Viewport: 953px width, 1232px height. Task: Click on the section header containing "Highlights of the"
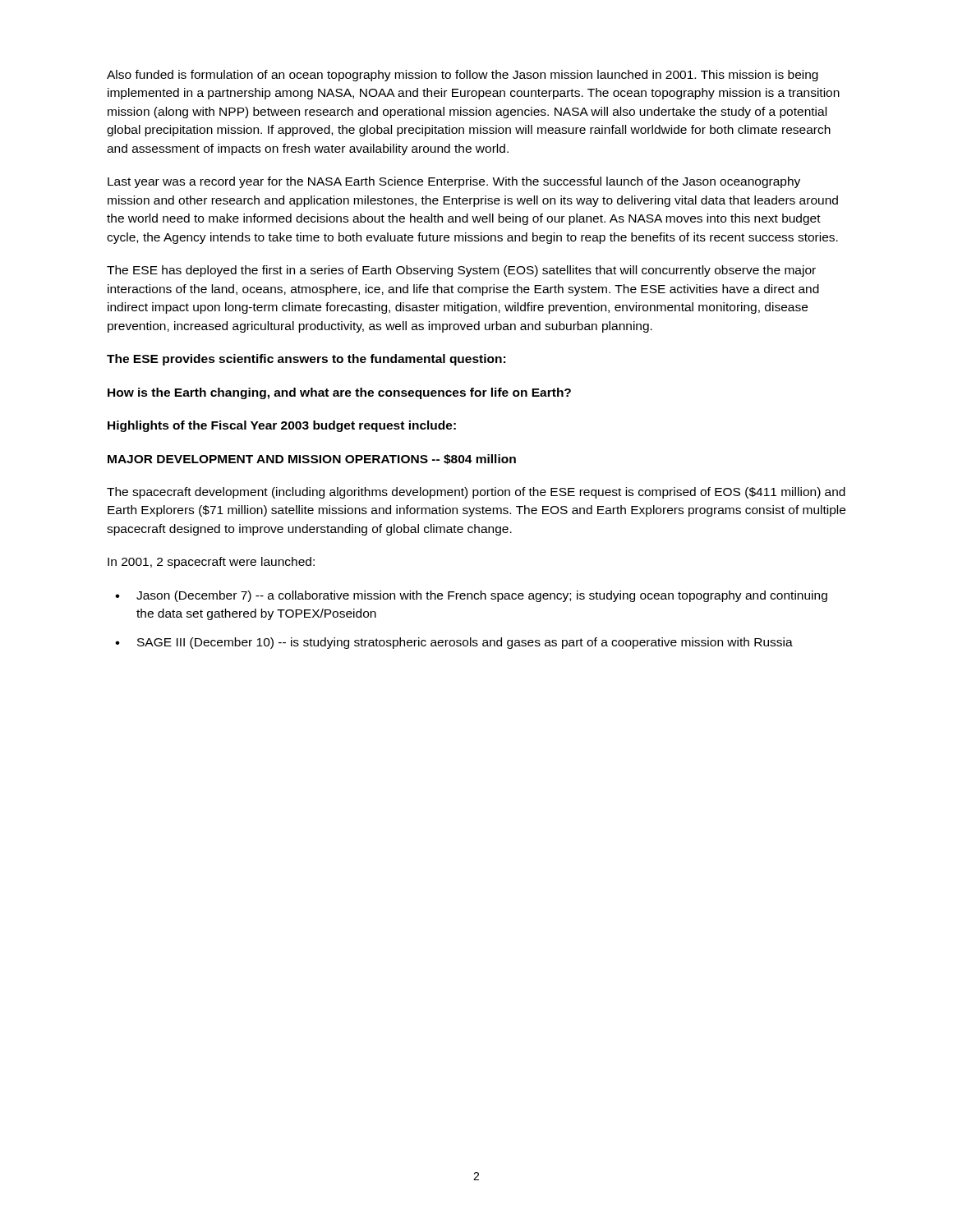point(282,425)
